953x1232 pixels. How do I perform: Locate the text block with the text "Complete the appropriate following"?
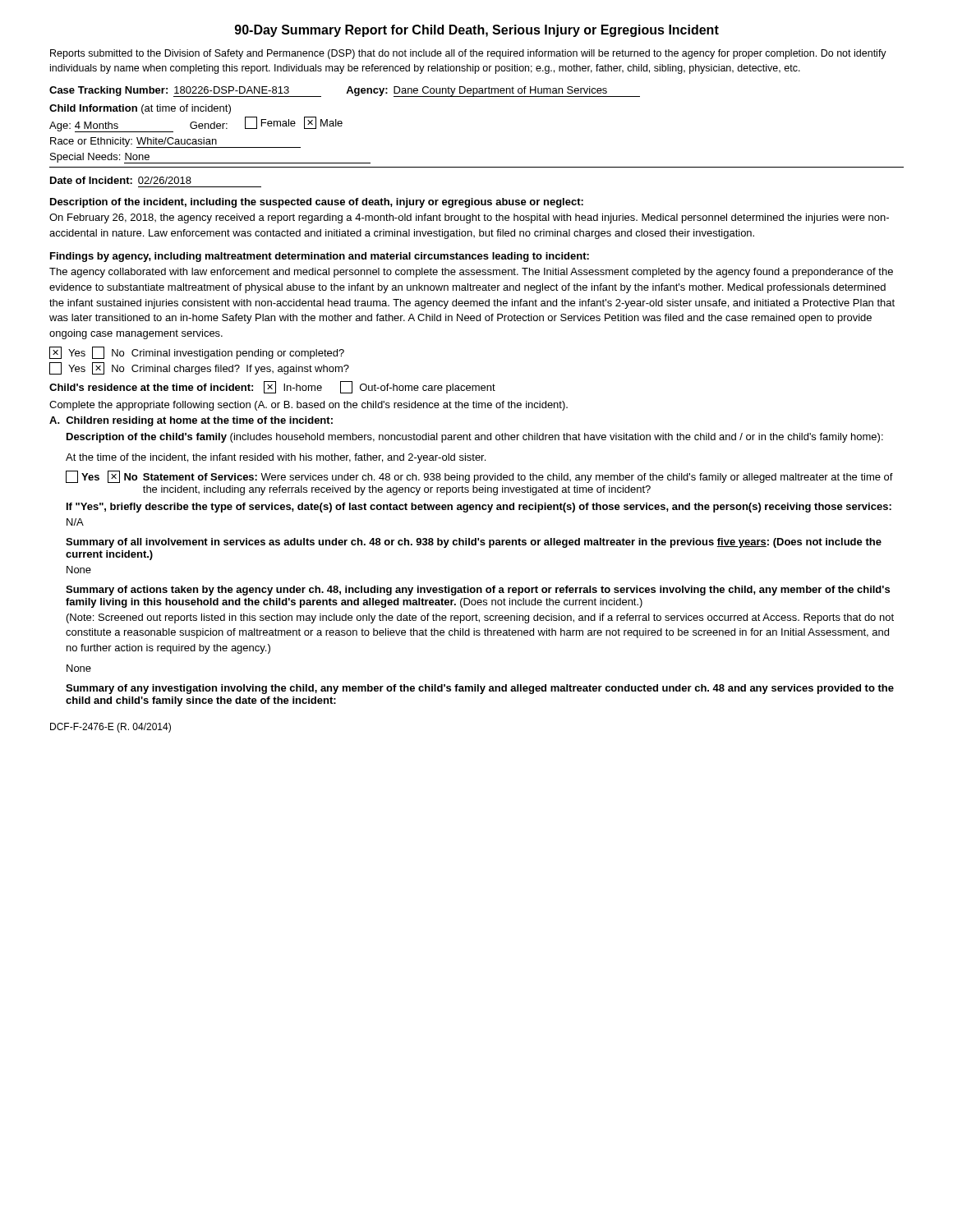pyautogui.click(x=476, y=405)
